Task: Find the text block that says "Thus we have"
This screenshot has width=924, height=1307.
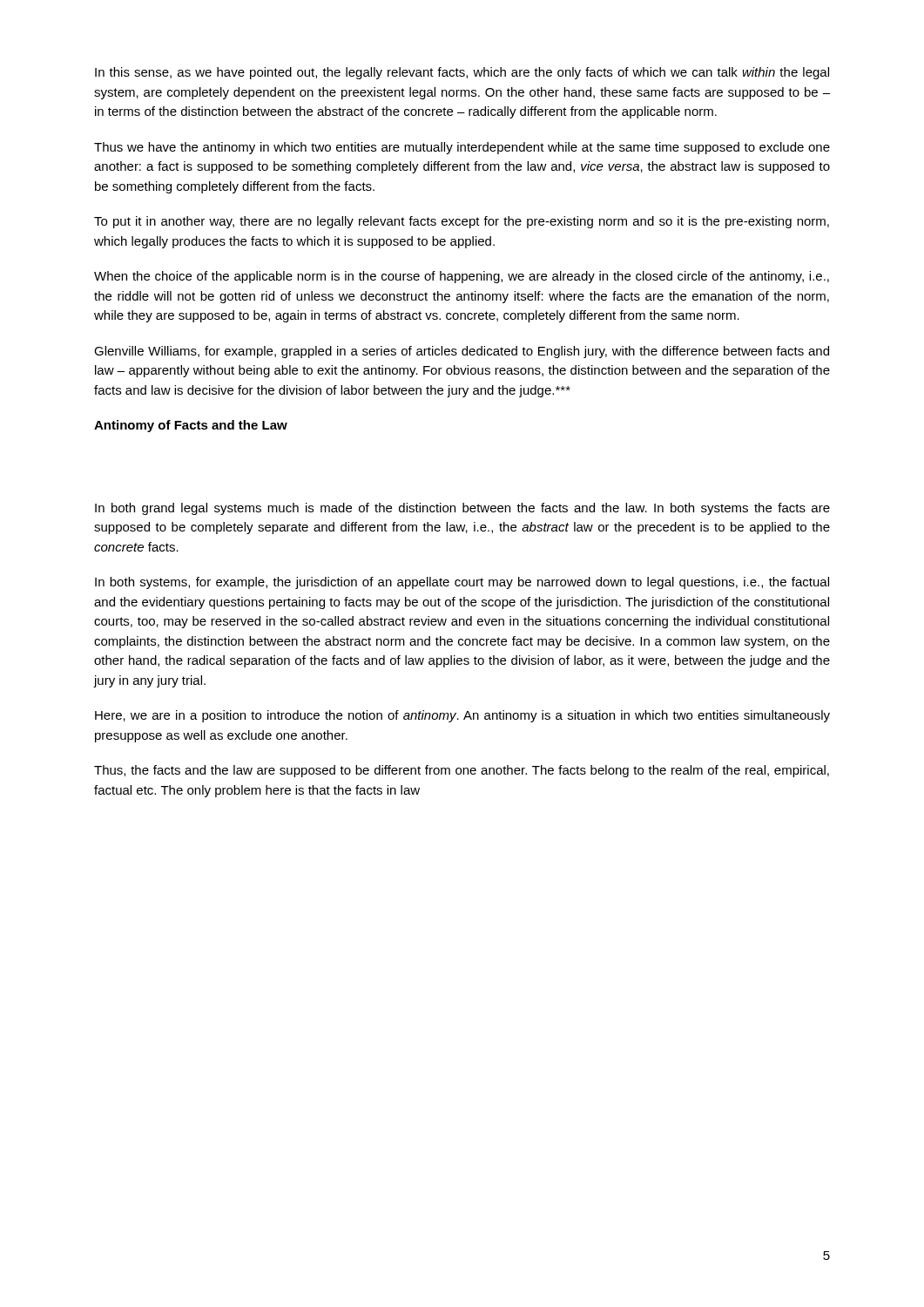Action: 462,166
